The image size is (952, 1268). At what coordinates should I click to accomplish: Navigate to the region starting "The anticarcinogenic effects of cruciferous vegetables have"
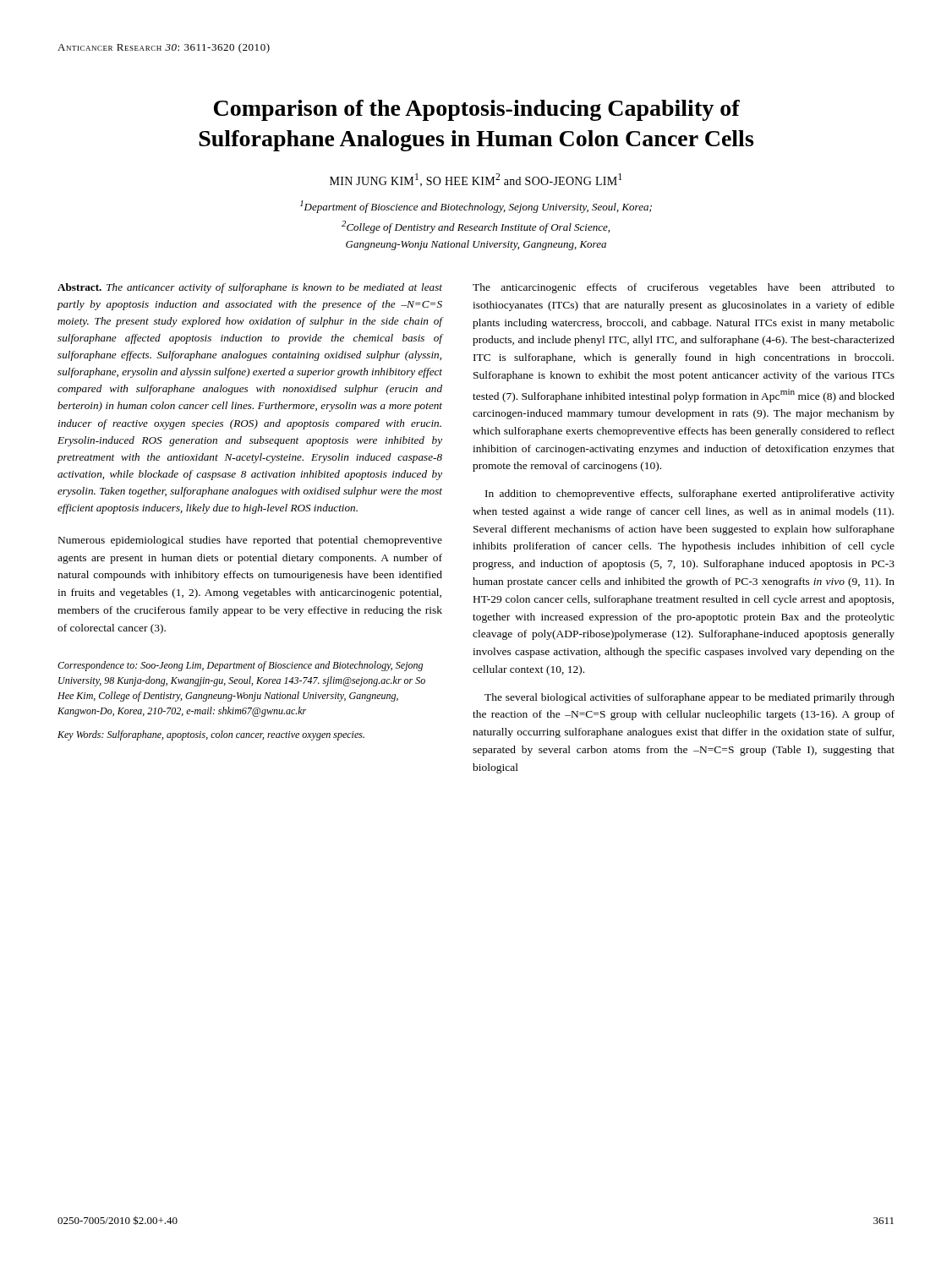(684, 528)
